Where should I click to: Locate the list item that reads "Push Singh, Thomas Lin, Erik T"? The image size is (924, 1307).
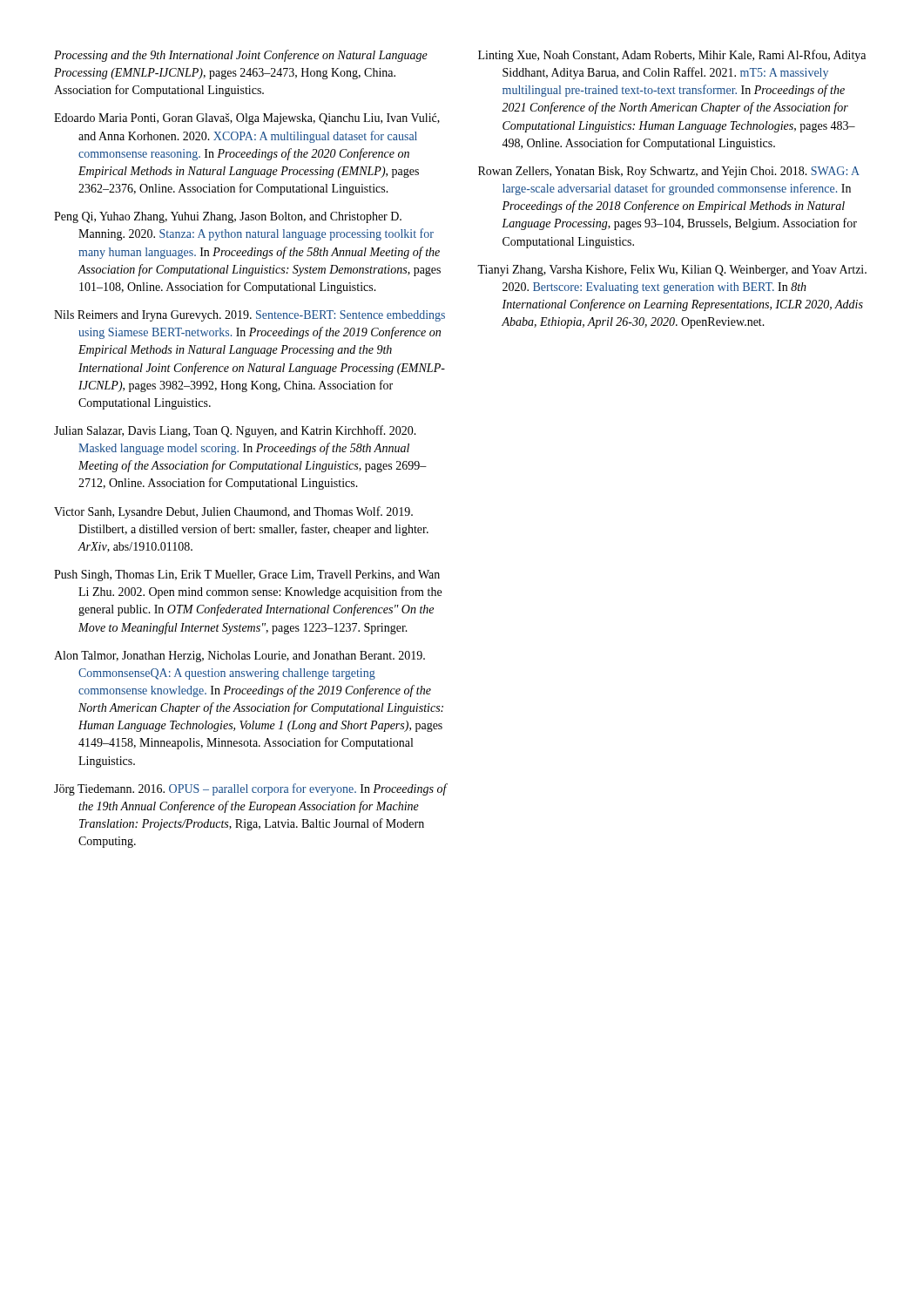248,601
